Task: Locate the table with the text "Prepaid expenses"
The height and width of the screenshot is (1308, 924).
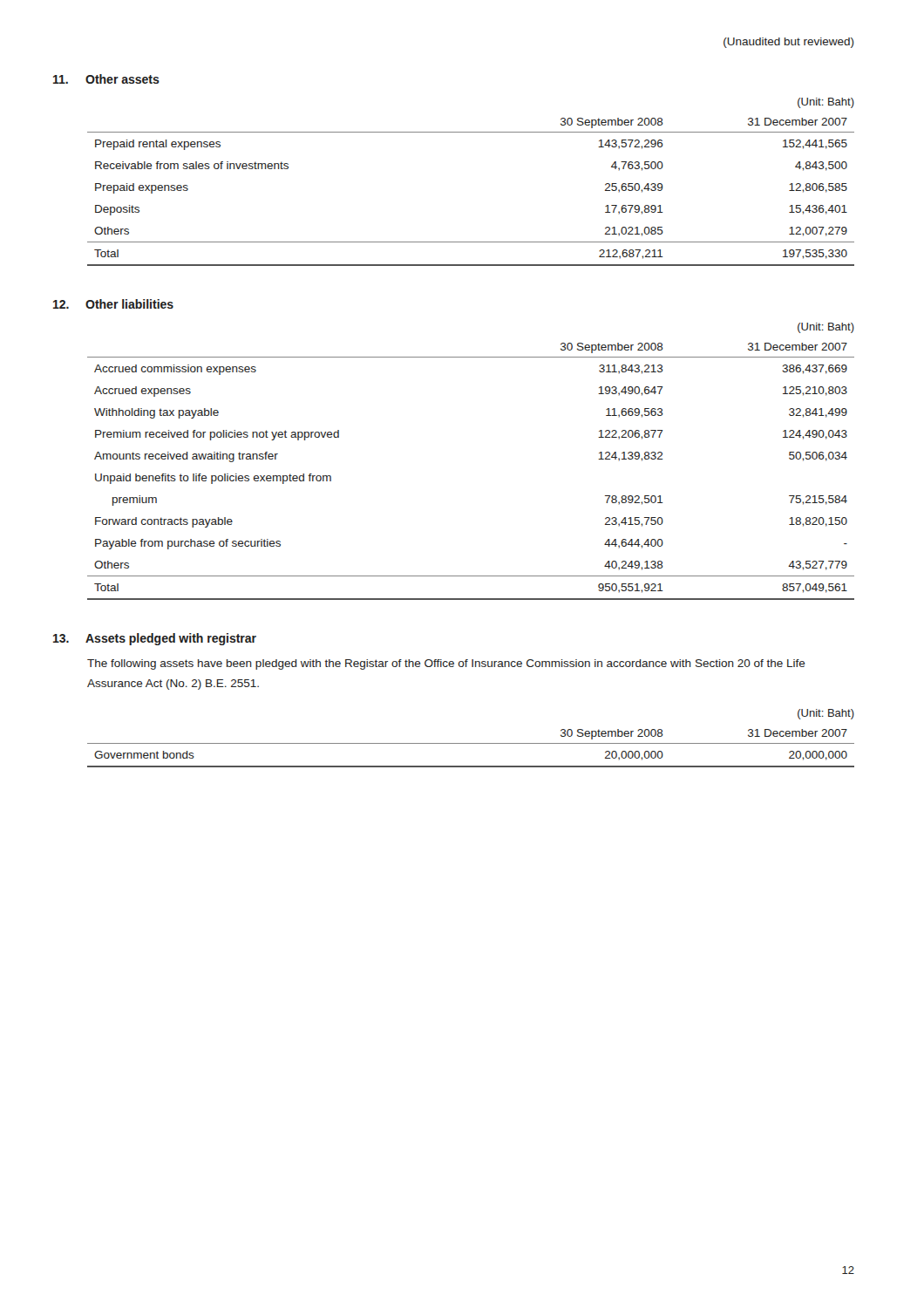Action: click(x=471, y=189)
